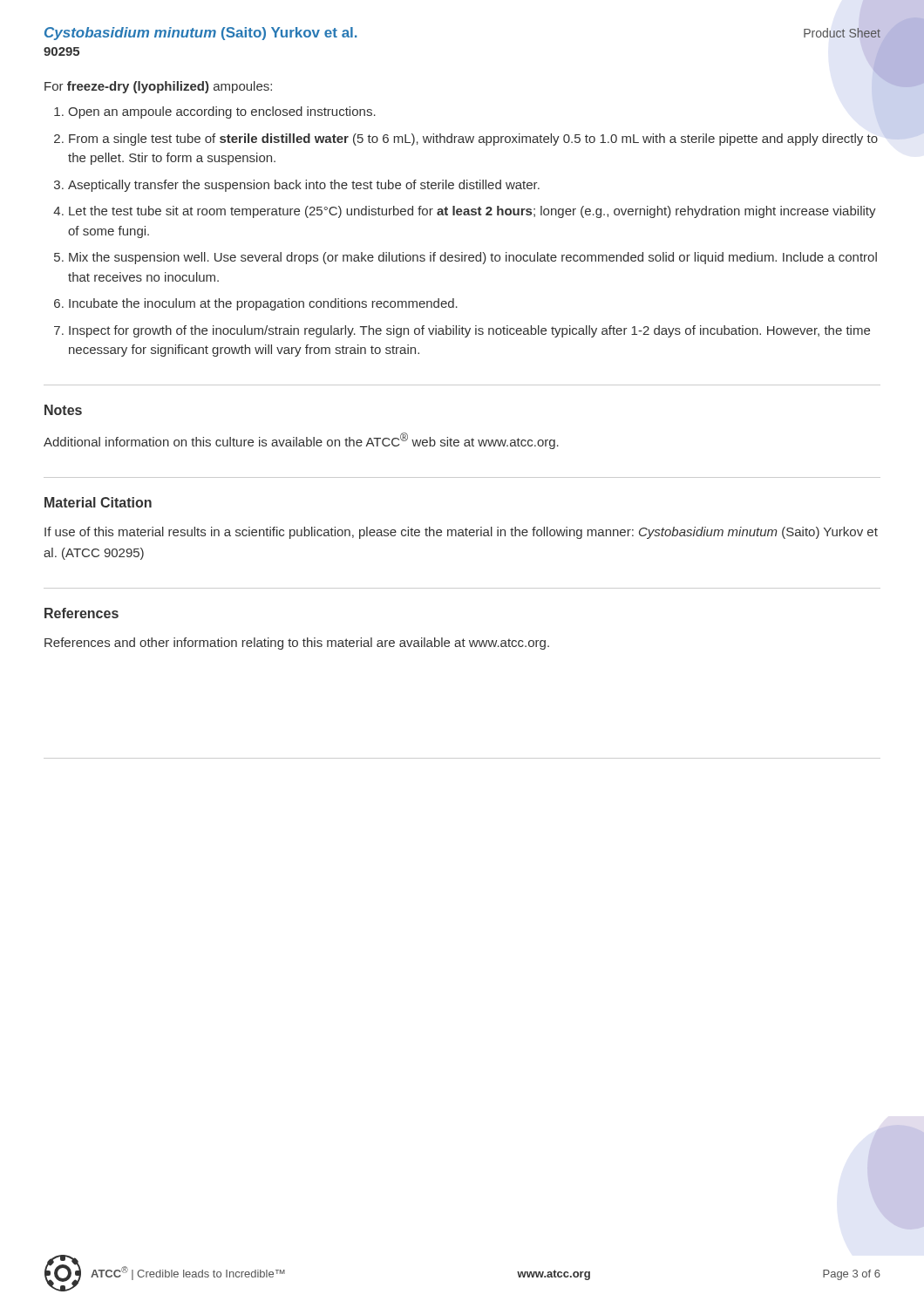Locate the text "Material Citation"

pos(98,502)
